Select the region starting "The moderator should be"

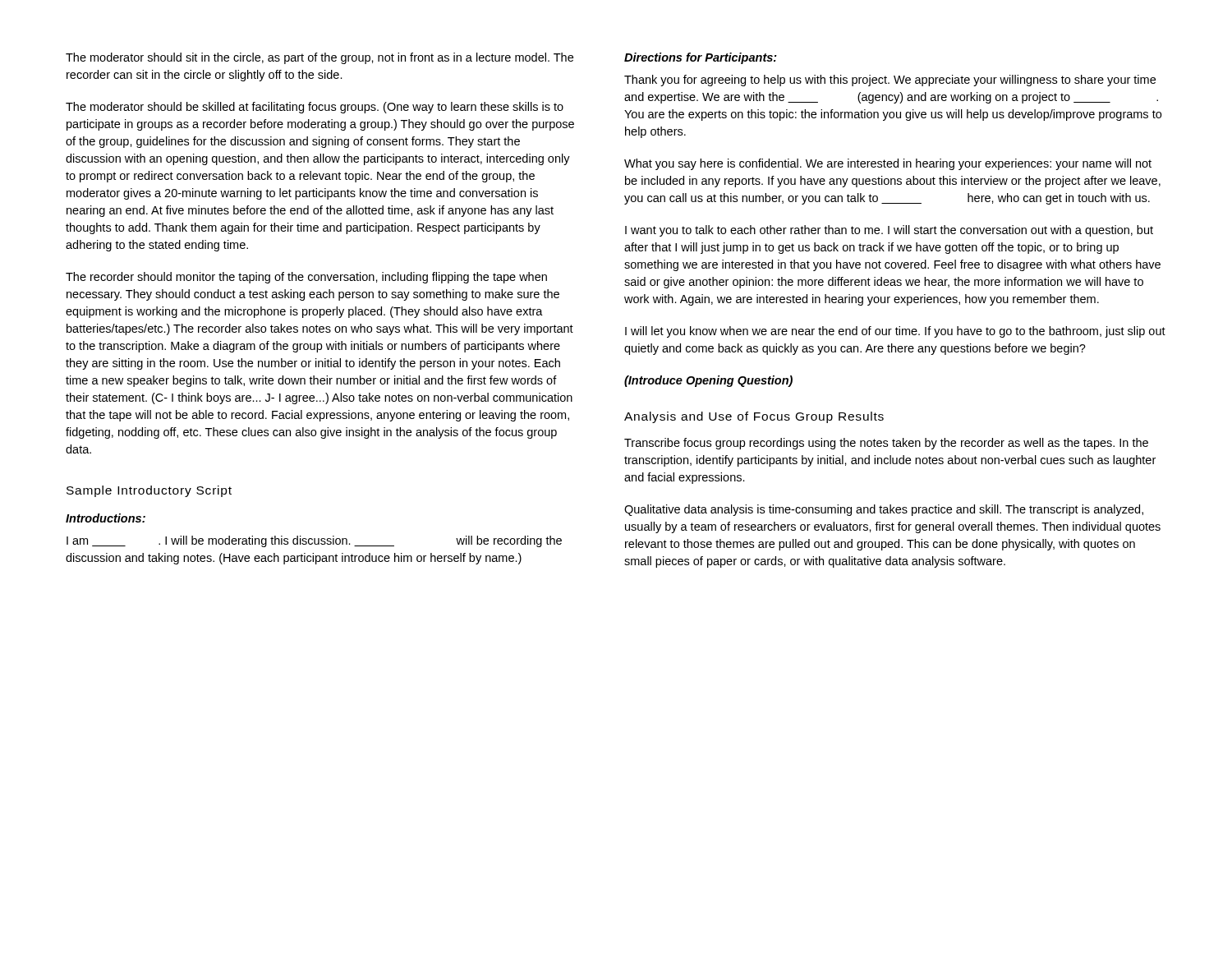click(320, 176)
